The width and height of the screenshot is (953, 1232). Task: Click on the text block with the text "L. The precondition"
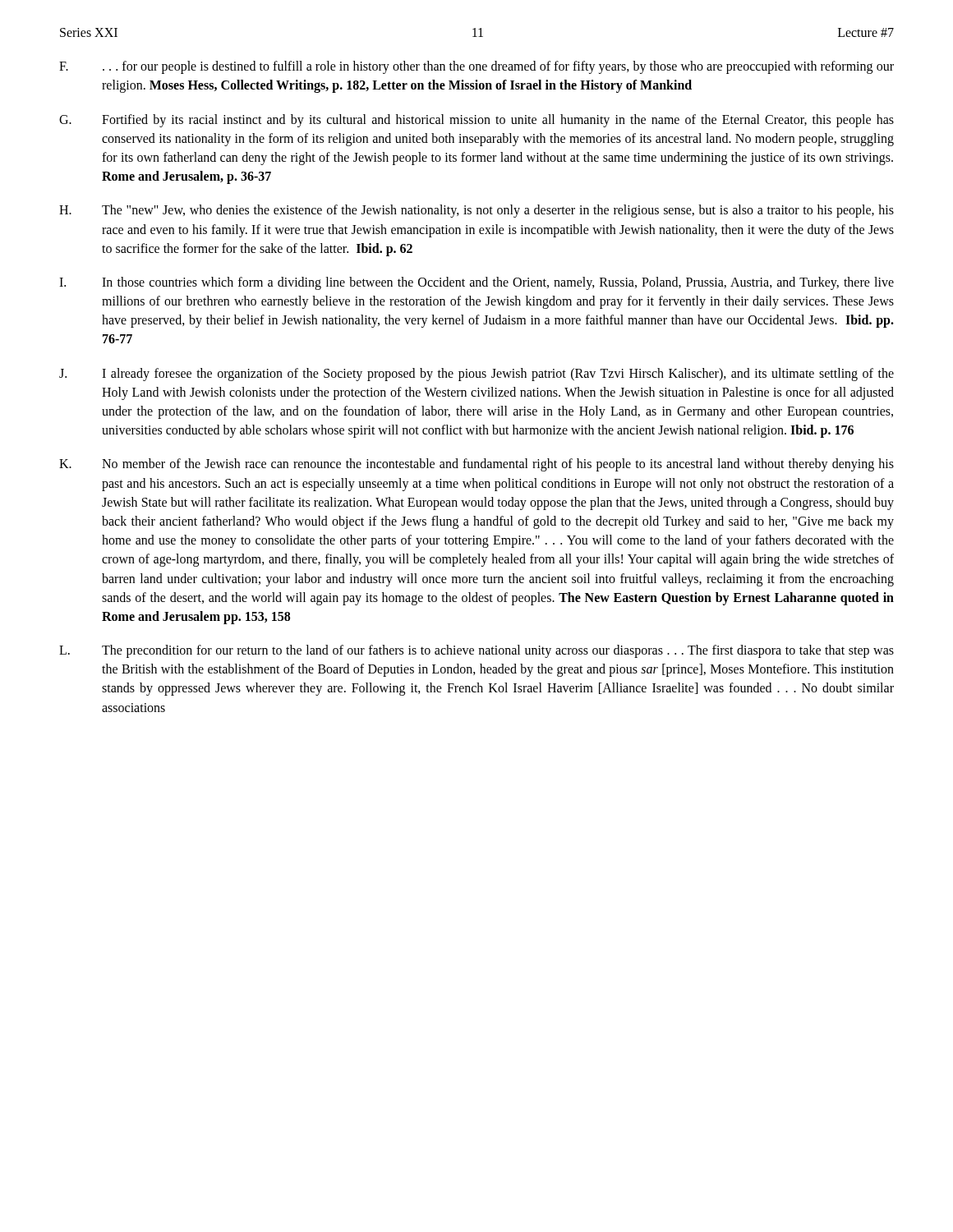(476, 679)
